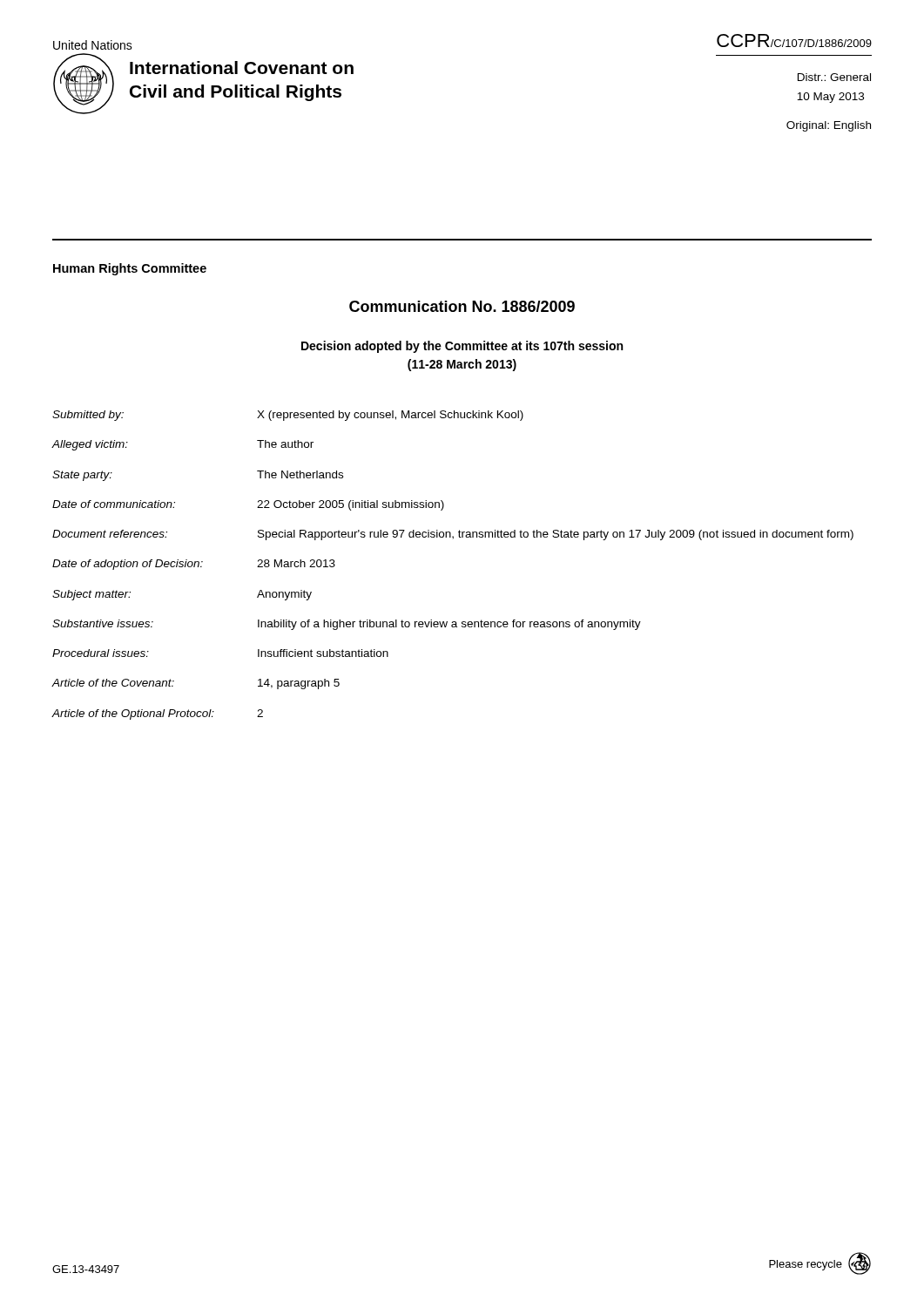Find the logo

click(x=84, y=84)
